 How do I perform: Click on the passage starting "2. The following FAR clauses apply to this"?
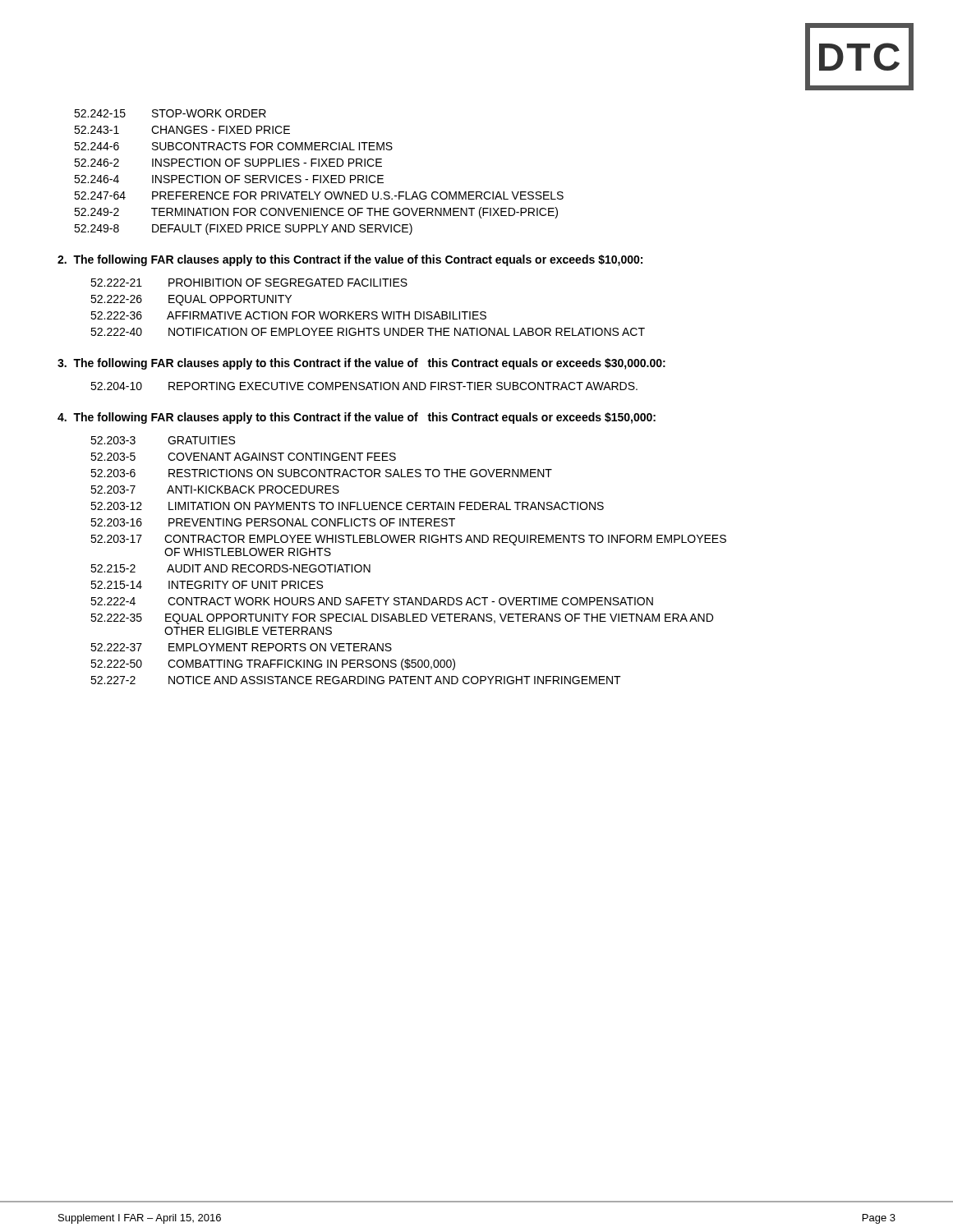[x=351, y=260]
